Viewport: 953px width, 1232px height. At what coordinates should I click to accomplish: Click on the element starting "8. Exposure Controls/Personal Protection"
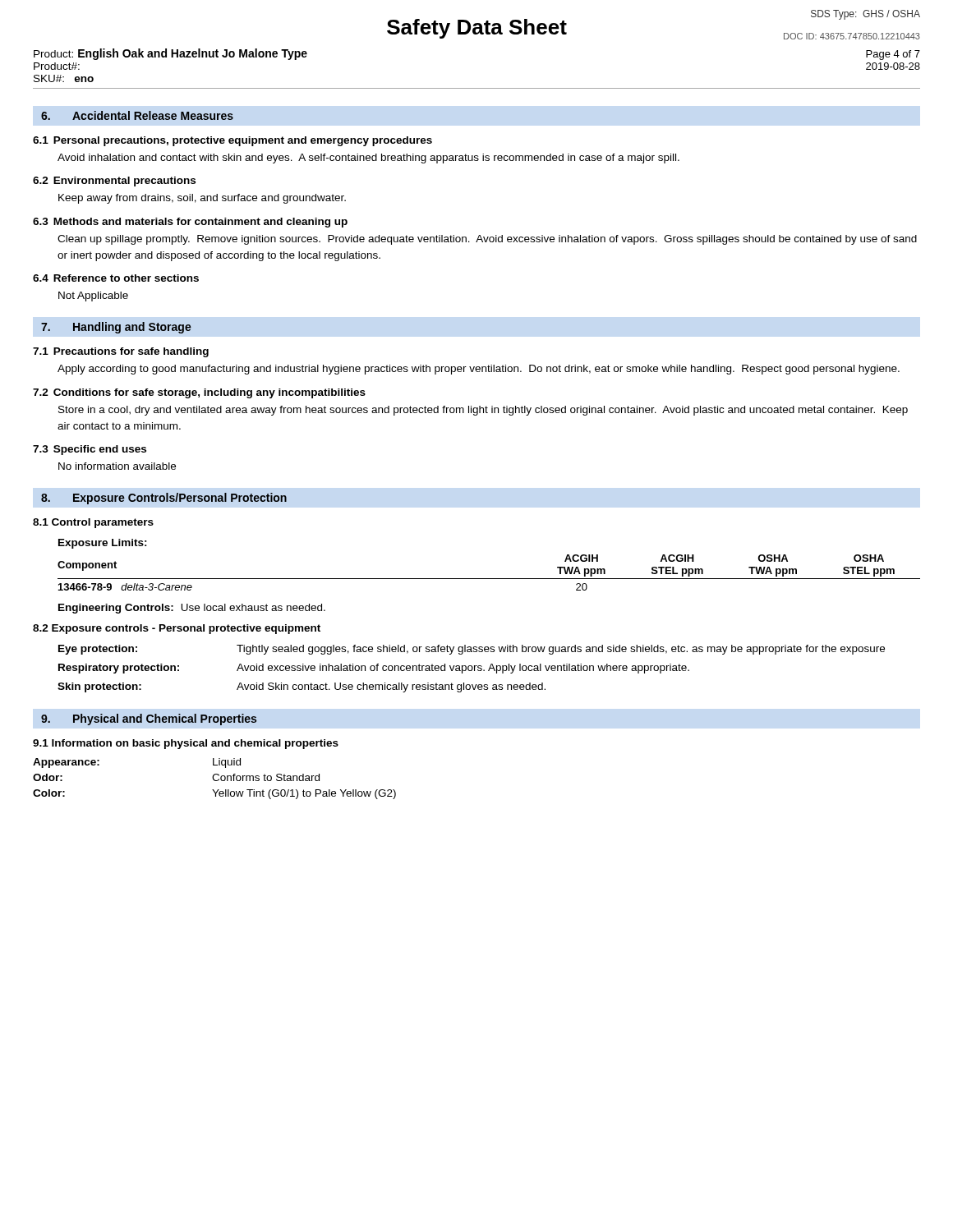164,498
